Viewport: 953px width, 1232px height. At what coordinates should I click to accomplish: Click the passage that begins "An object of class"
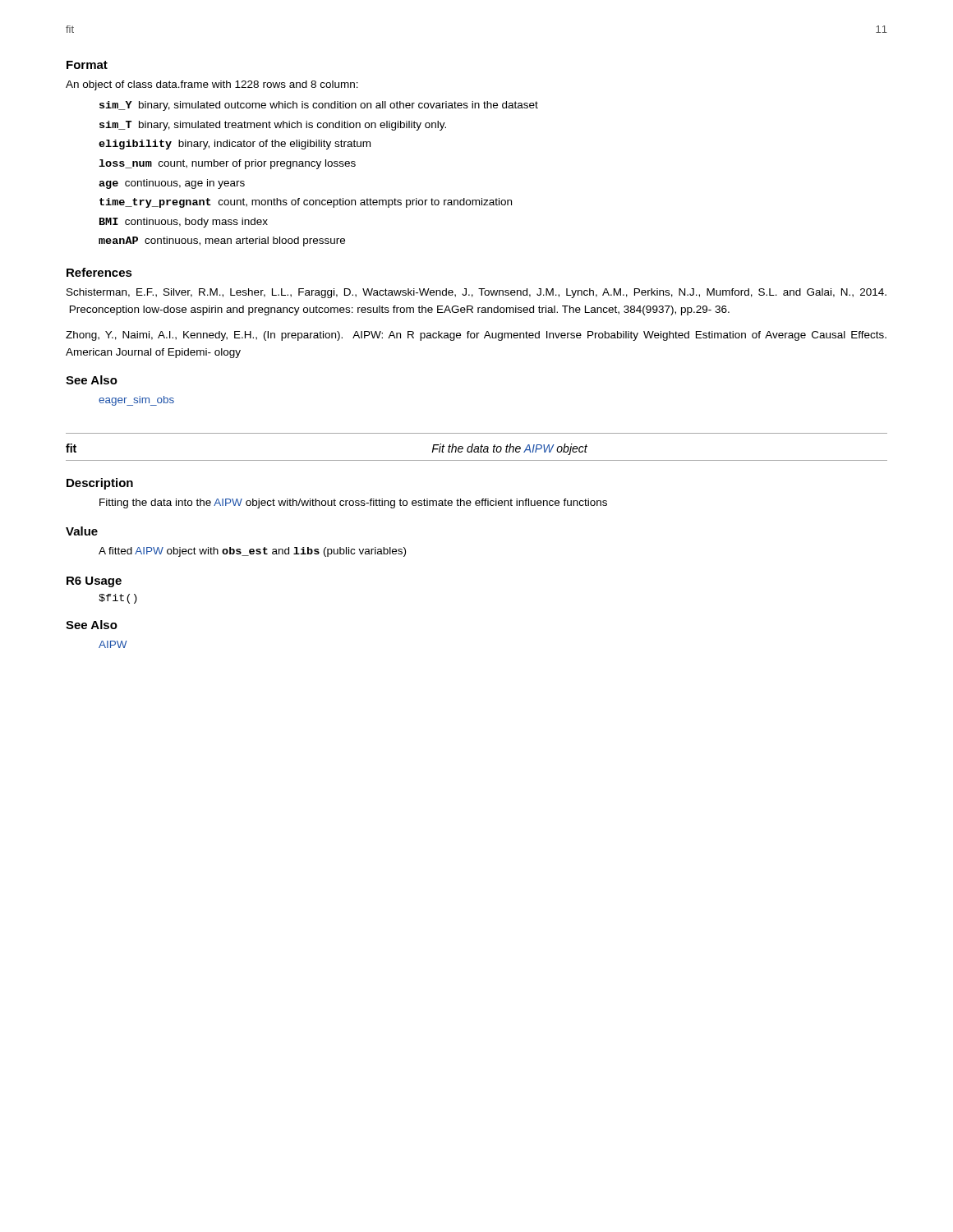tap(212, 84)
